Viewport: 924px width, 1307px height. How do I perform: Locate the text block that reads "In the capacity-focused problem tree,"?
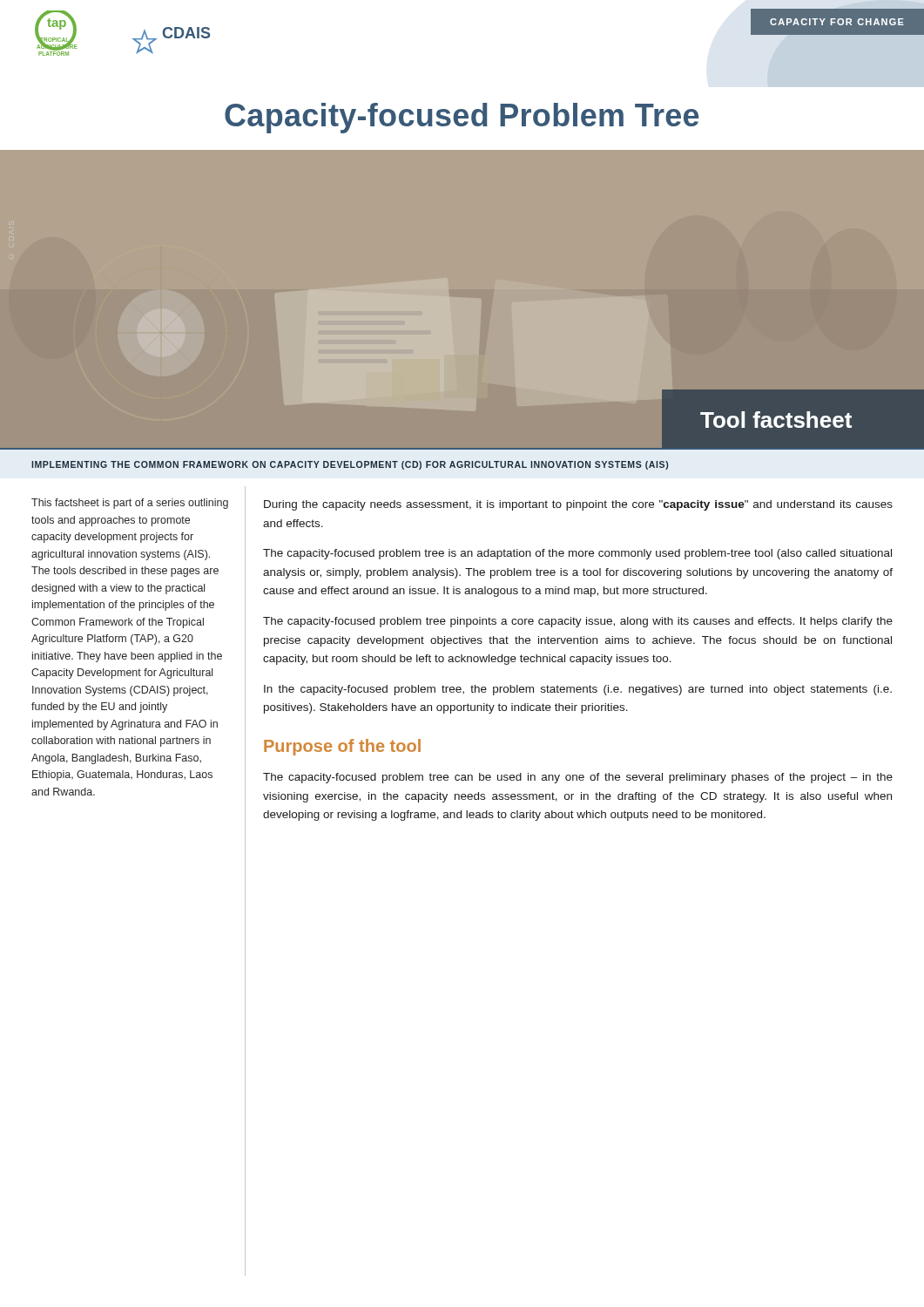(578, 698)
